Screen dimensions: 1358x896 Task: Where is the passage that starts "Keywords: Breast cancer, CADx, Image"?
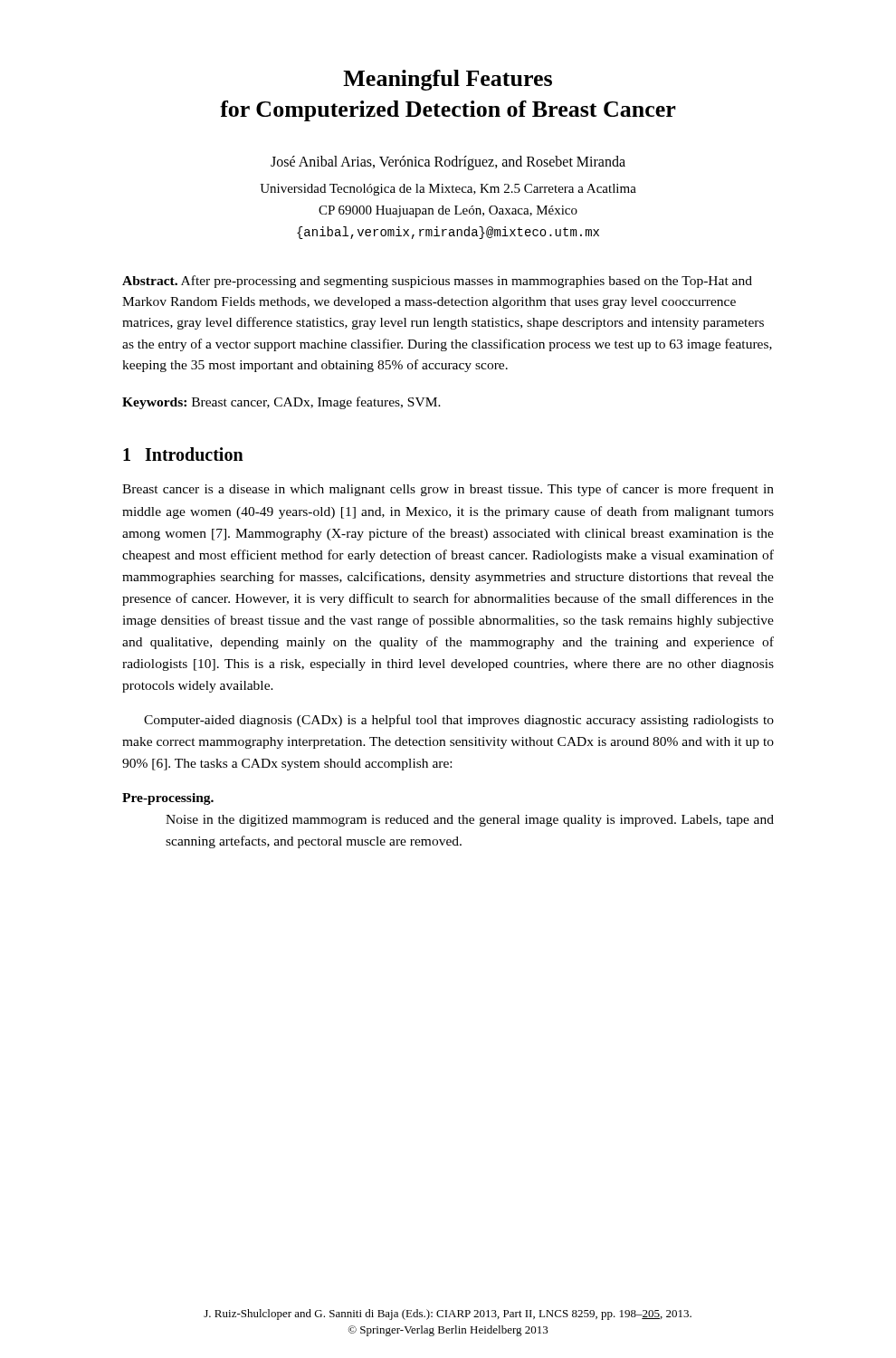pos(282,402)
